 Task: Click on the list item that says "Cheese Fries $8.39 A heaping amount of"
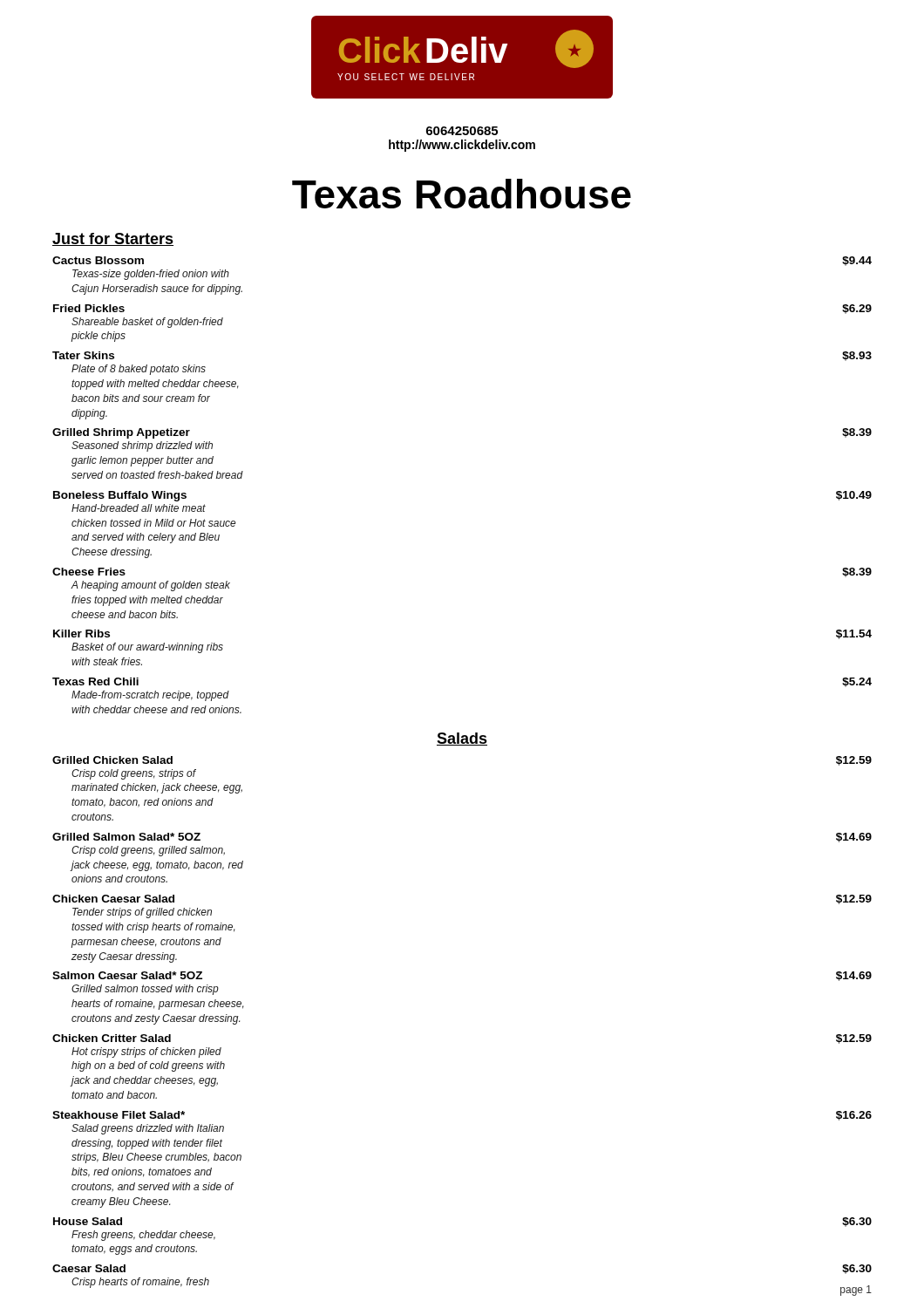(x=91, y=572)
